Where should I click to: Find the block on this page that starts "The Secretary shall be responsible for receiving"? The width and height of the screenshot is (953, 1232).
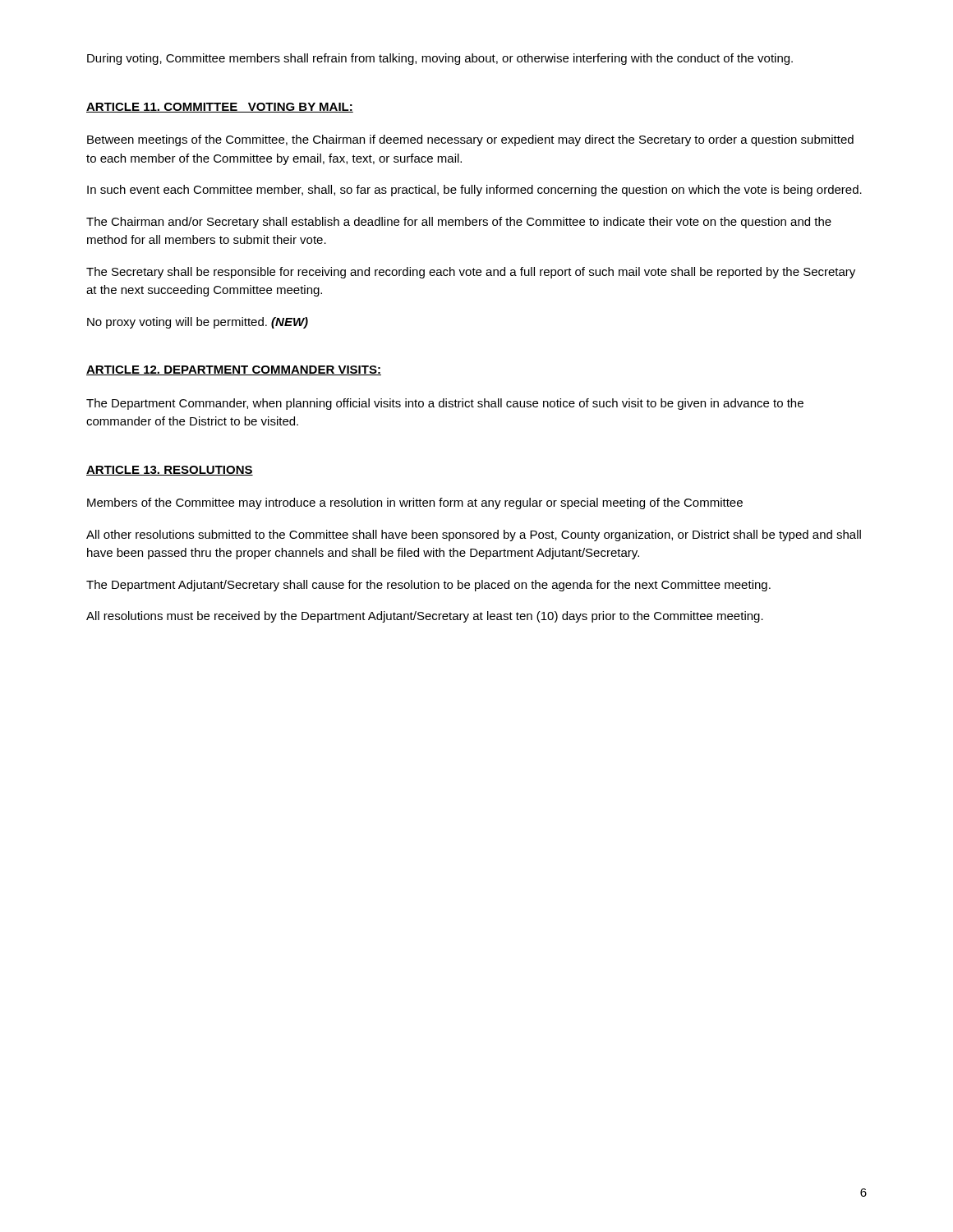pos(471,280)
